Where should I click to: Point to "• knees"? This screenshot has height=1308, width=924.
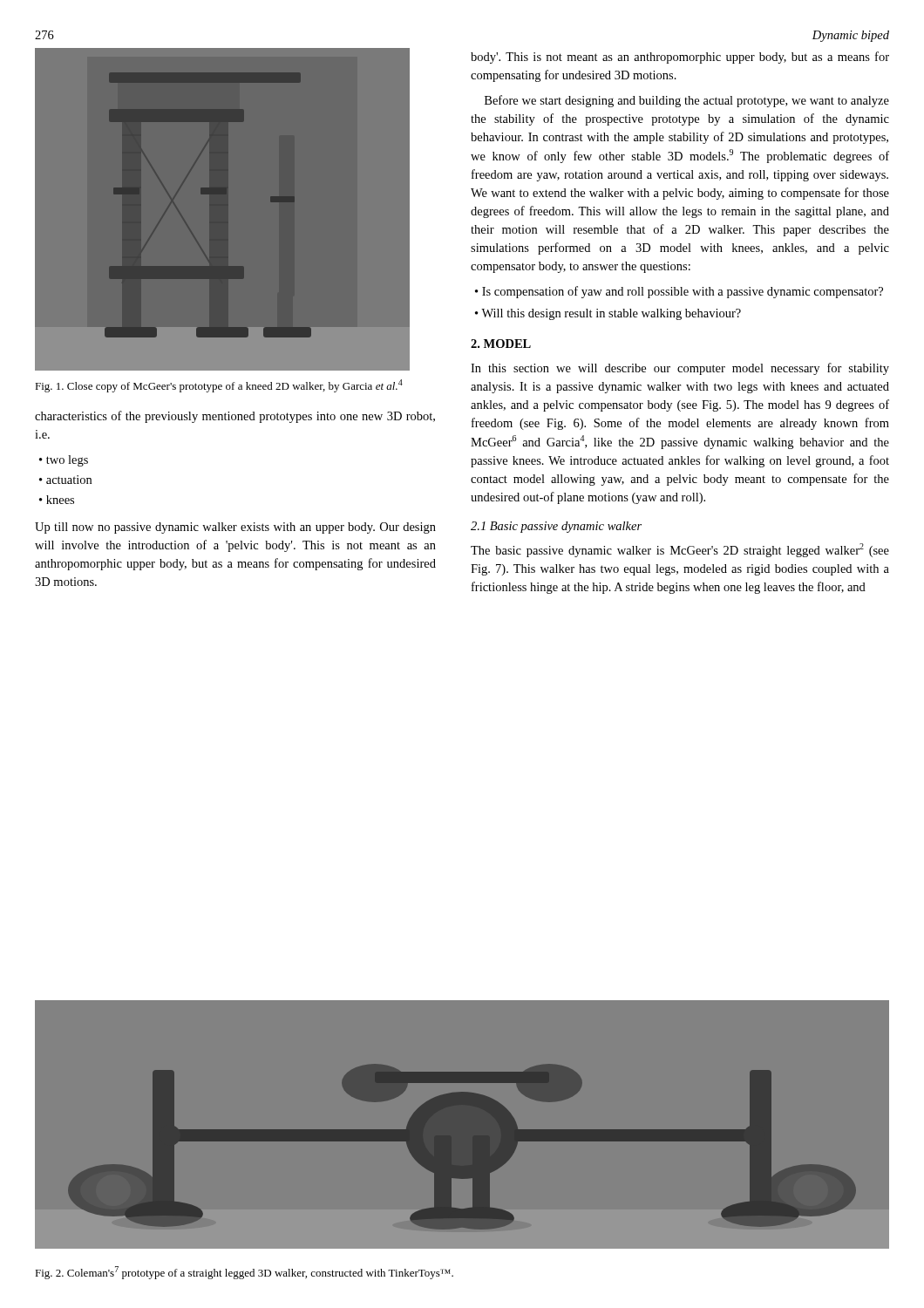(x=57, y=499)
